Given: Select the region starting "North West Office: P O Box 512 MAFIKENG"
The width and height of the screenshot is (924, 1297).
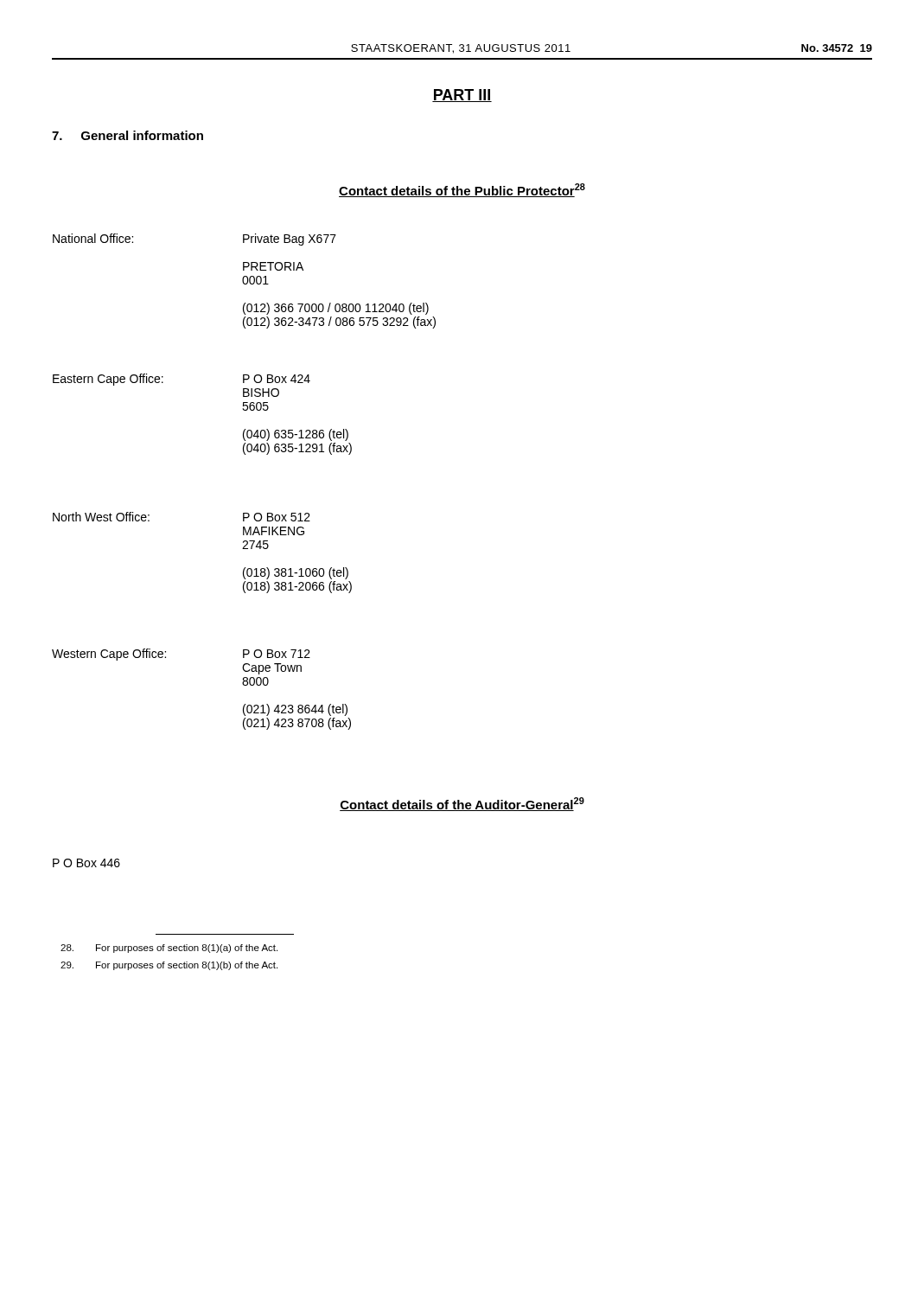Looking at the screenshot, I should point(108,516).
